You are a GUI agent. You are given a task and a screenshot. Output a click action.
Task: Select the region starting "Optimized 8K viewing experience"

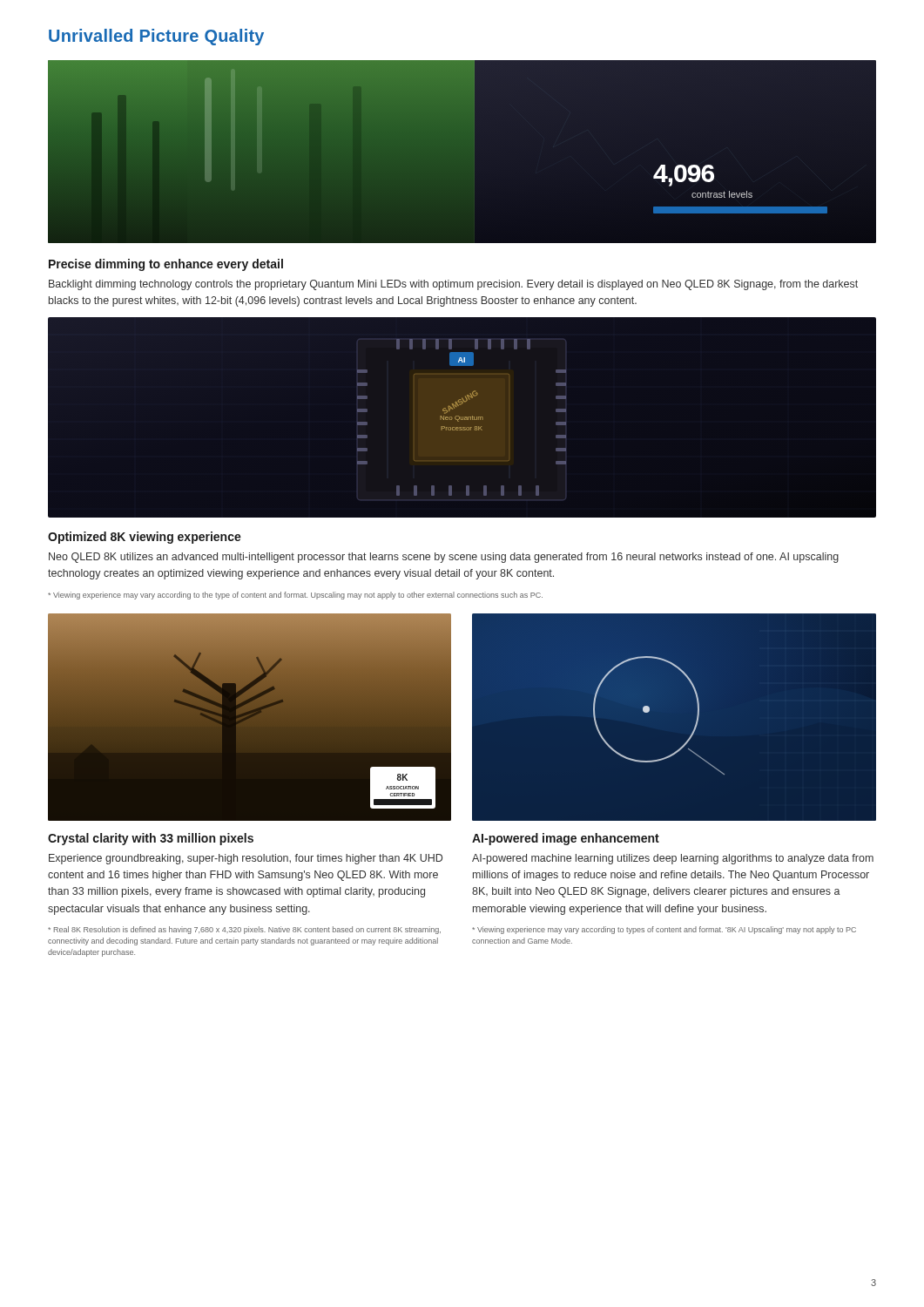tap(145, 538)
